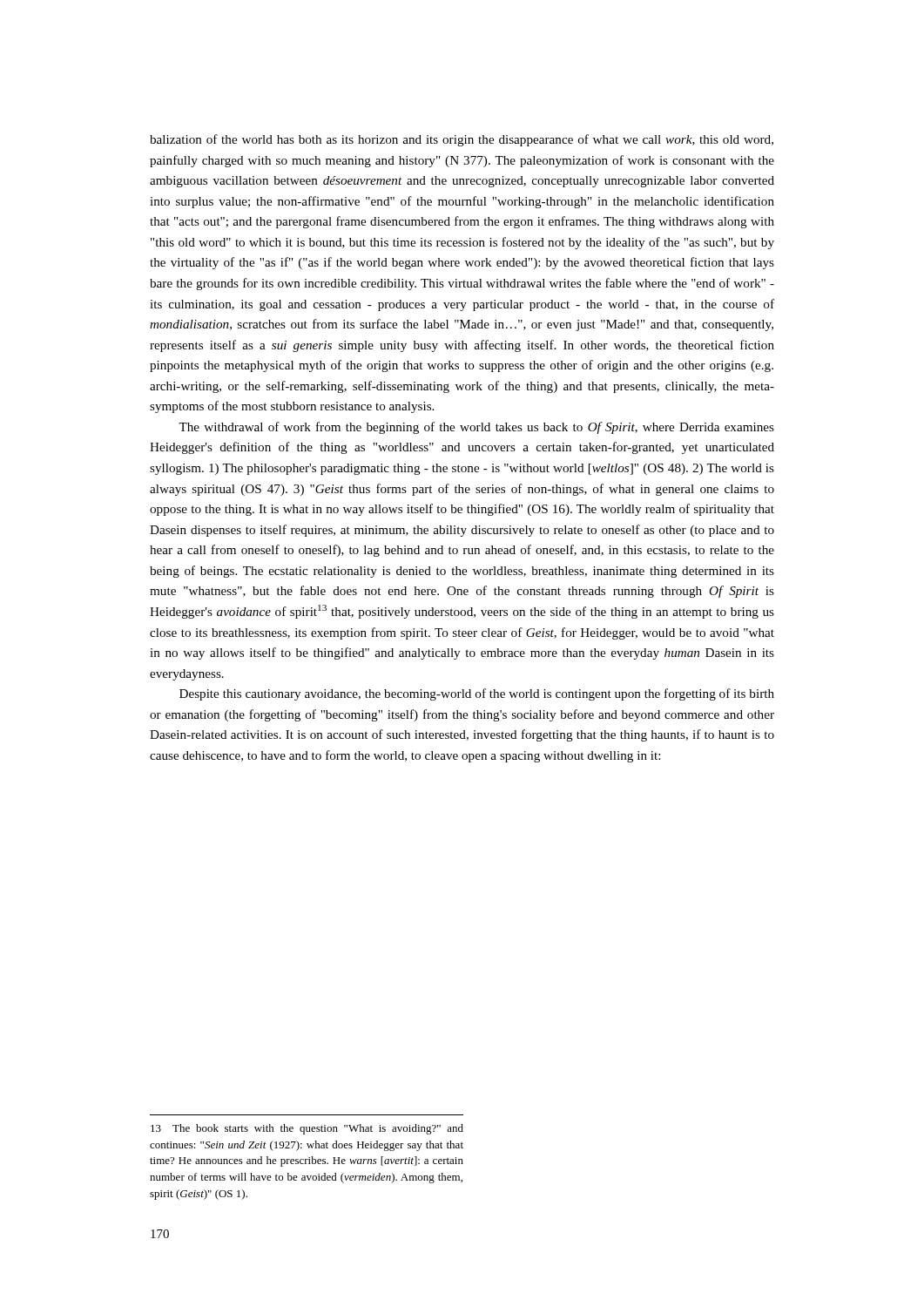Where is the passage that starts "balization of the world has"?

[462, 447]
